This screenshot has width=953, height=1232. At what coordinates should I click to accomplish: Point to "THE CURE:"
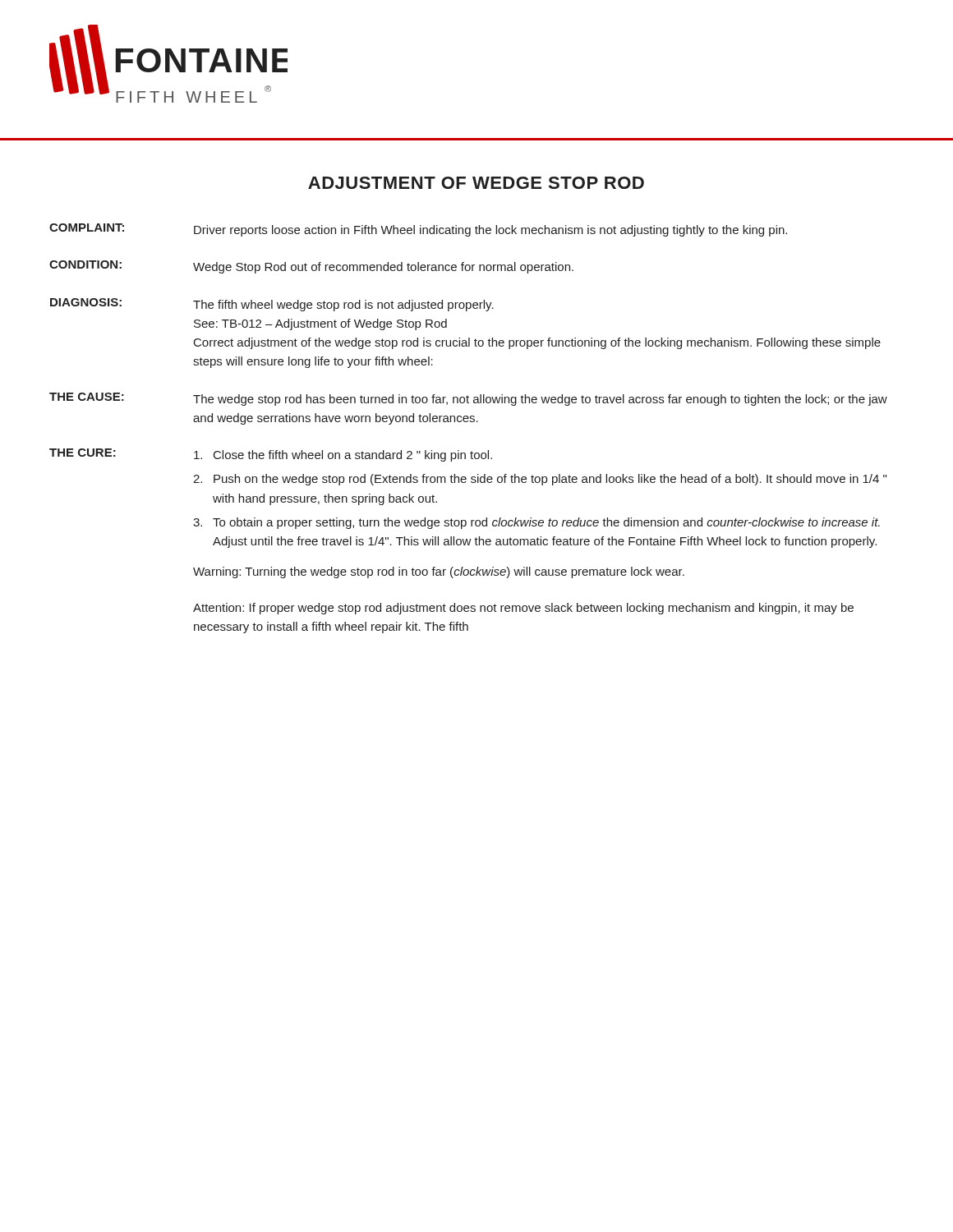click(x=83, y=452)
